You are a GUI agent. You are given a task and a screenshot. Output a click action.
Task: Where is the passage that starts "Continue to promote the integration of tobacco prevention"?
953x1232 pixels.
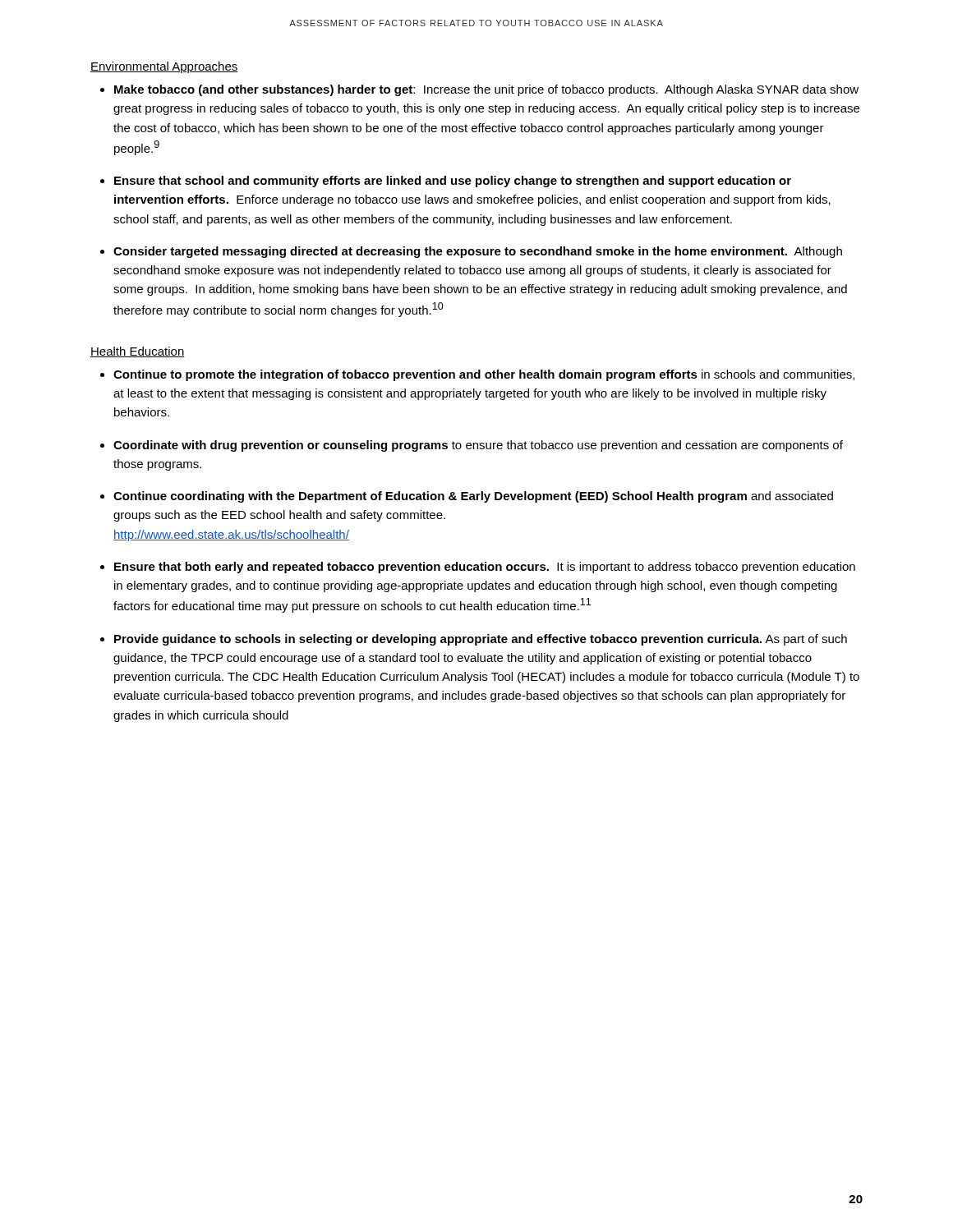(x=485, y=393)
